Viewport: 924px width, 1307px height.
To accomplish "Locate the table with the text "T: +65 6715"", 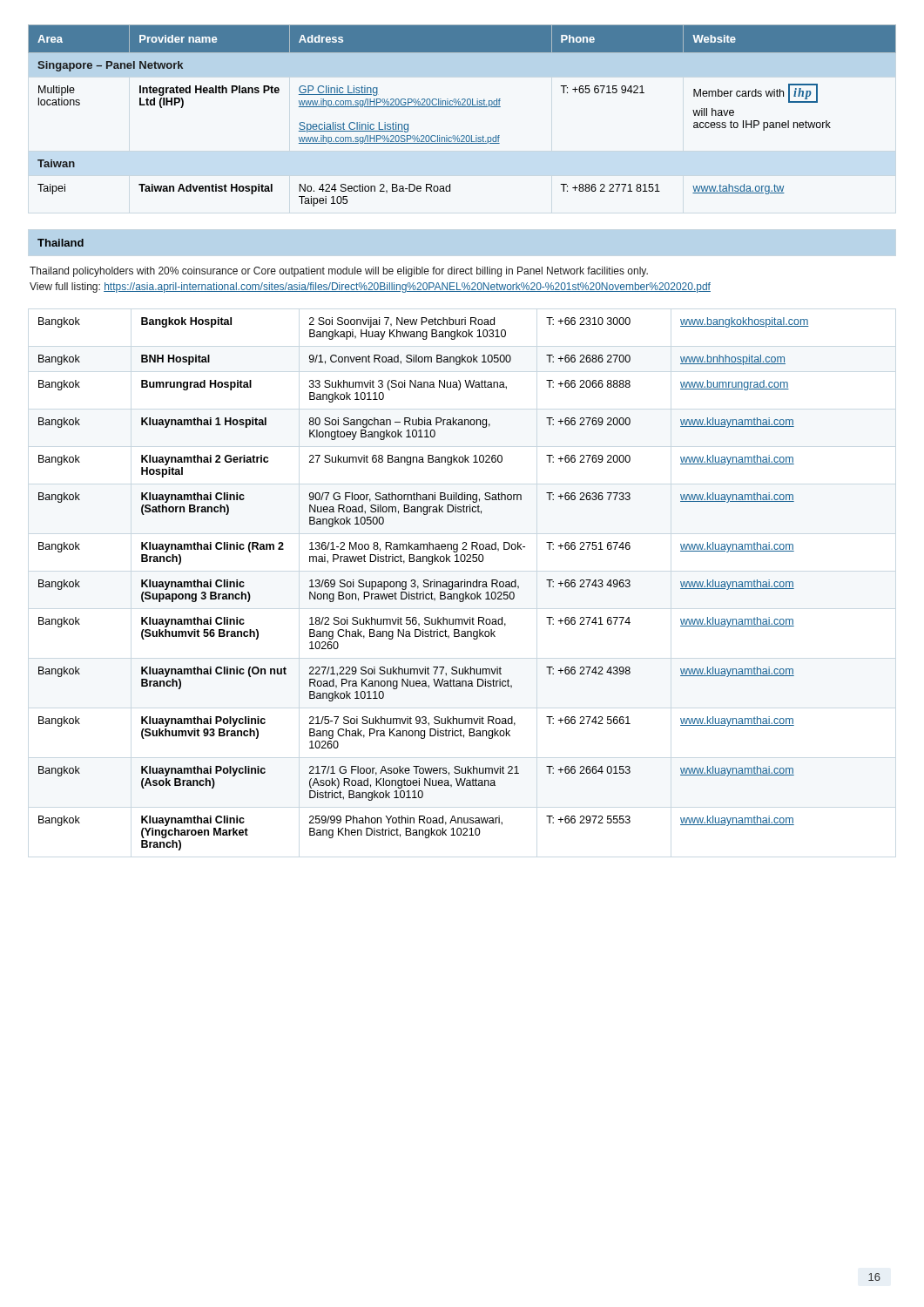I will pos(462,119).
